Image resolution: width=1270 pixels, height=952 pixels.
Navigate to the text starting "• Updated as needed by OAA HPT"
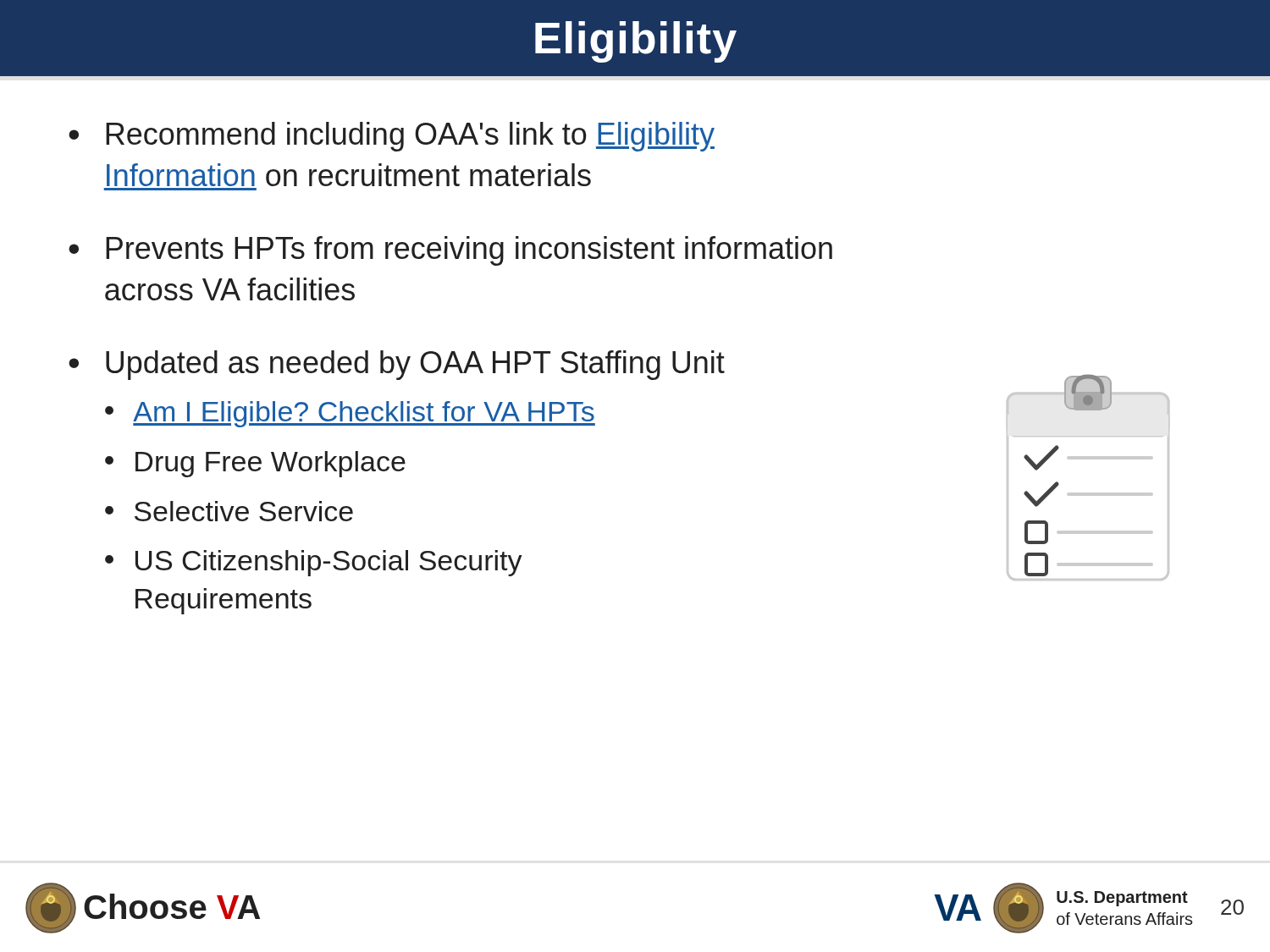click(635, 486)
